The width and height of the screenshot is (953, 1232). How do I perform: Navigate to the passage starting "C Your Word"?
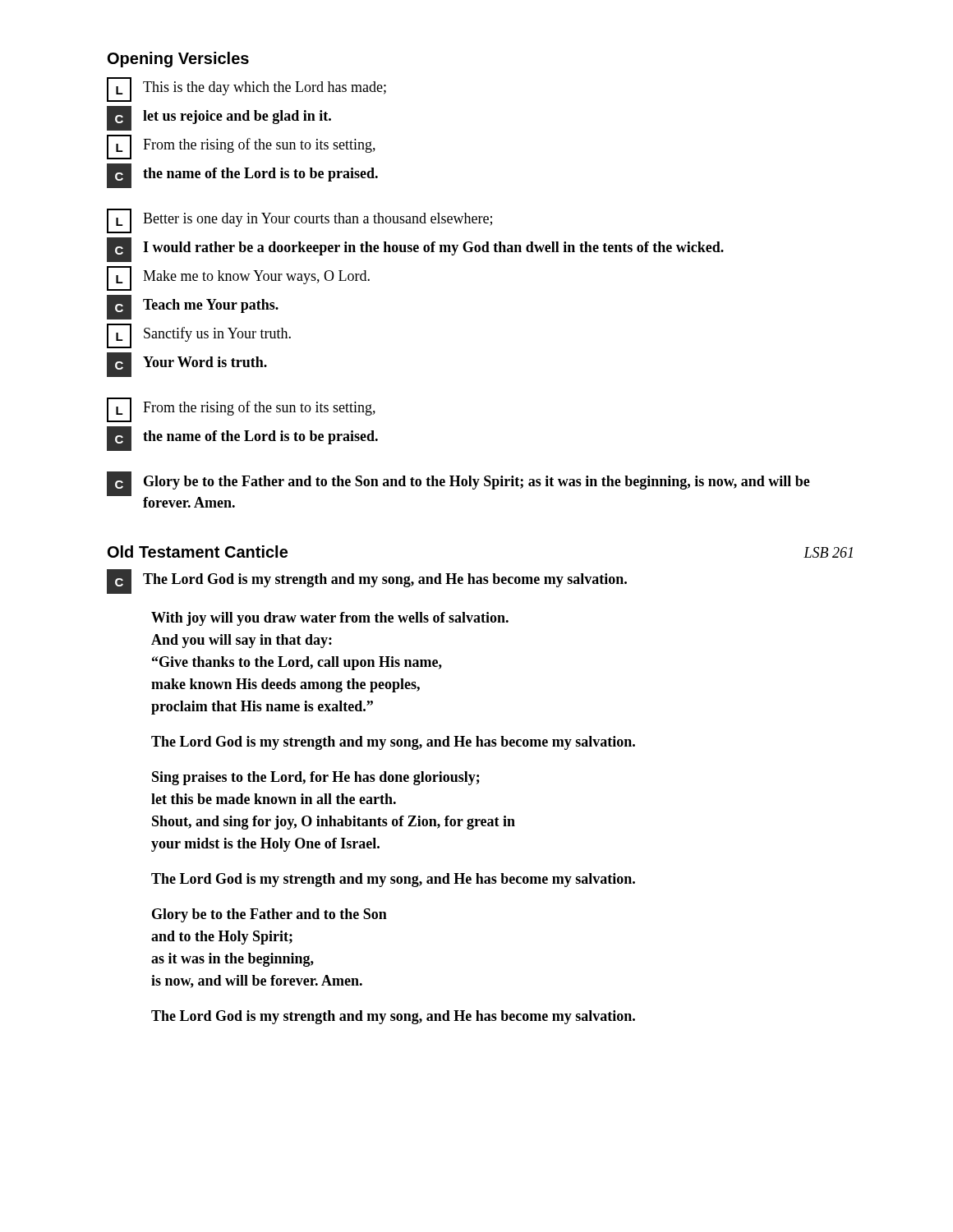[187, 365]
